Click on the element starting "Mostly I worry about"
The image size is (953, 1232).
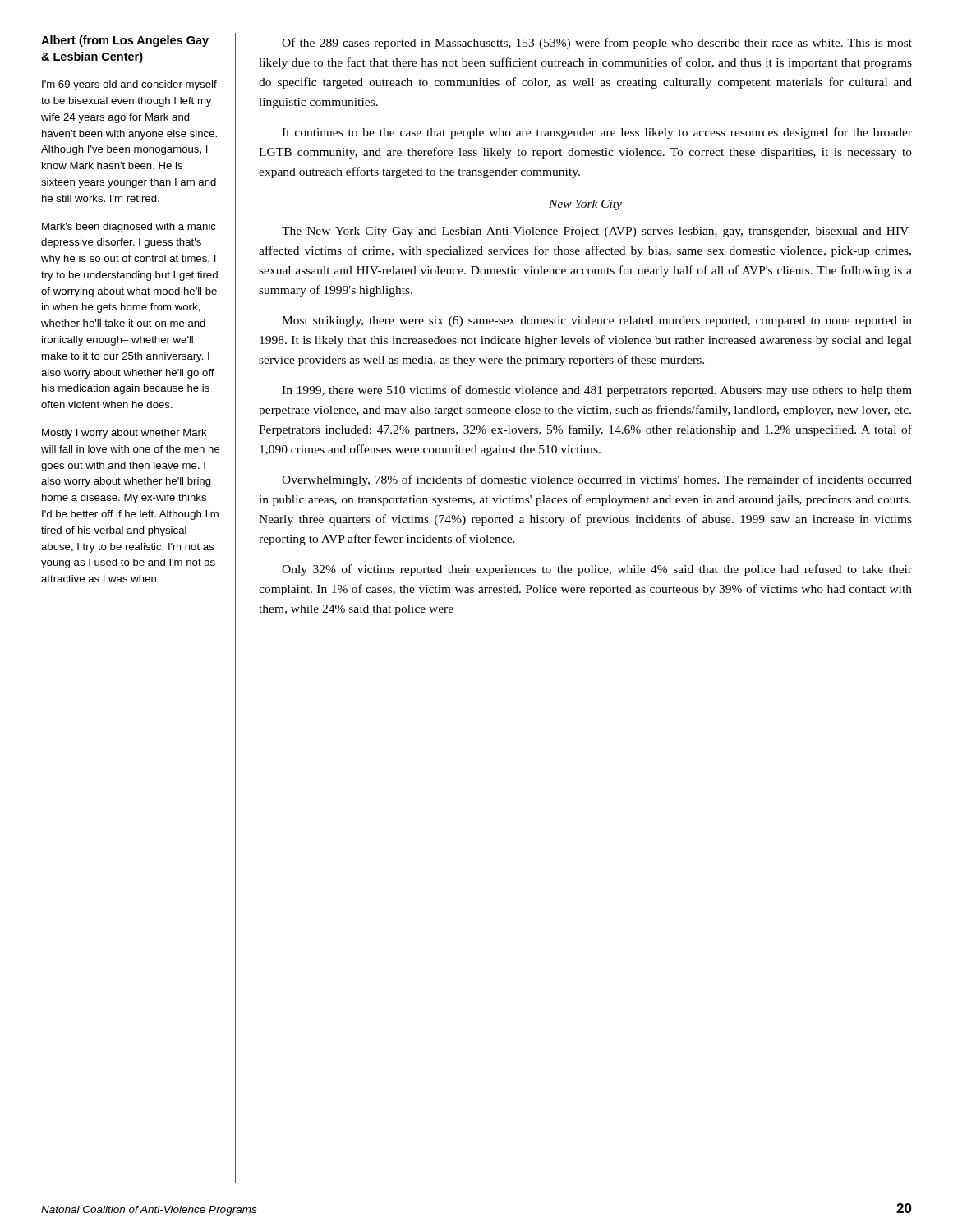(131, 506)
